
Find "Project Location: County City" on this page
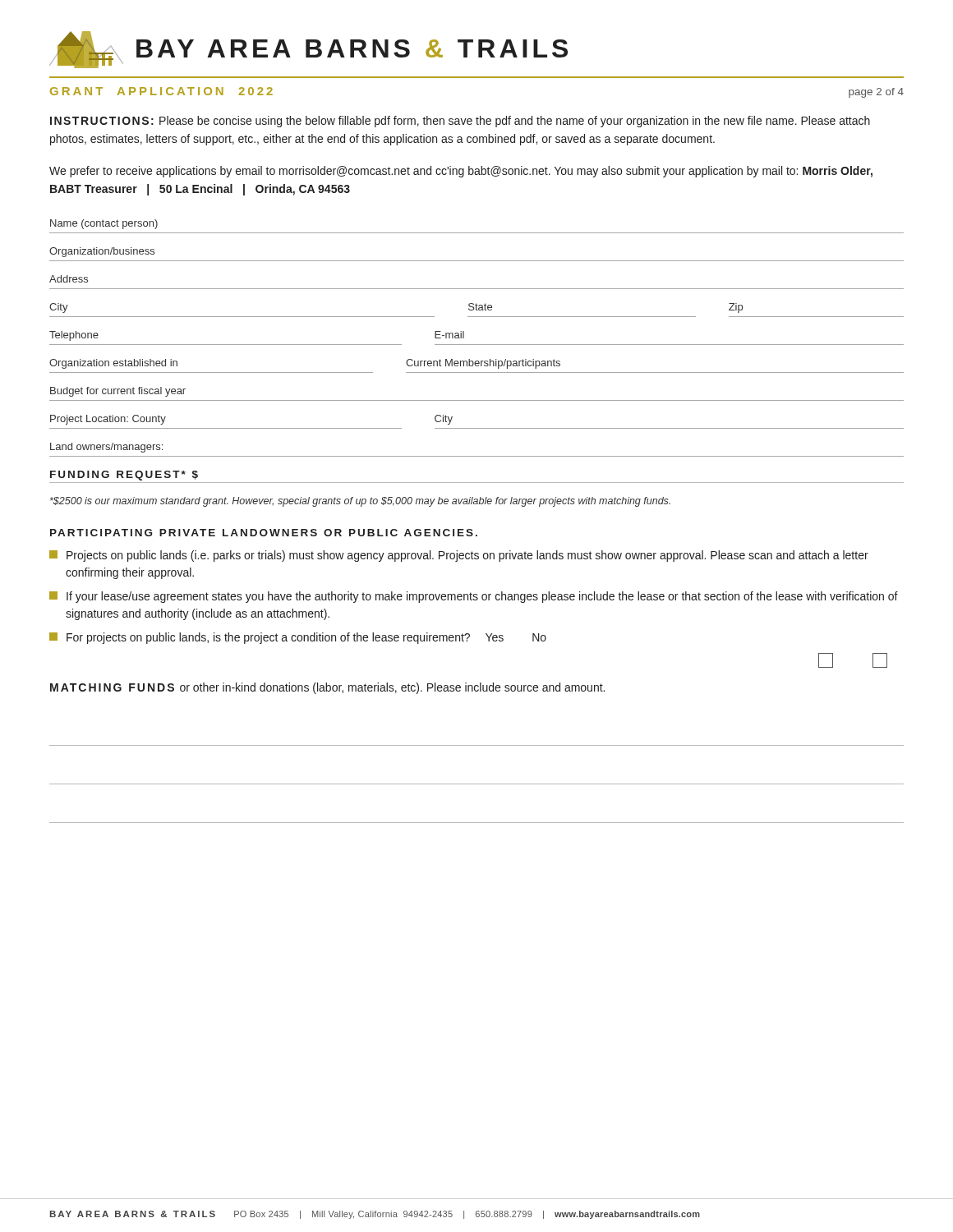(x=476, y=420)
